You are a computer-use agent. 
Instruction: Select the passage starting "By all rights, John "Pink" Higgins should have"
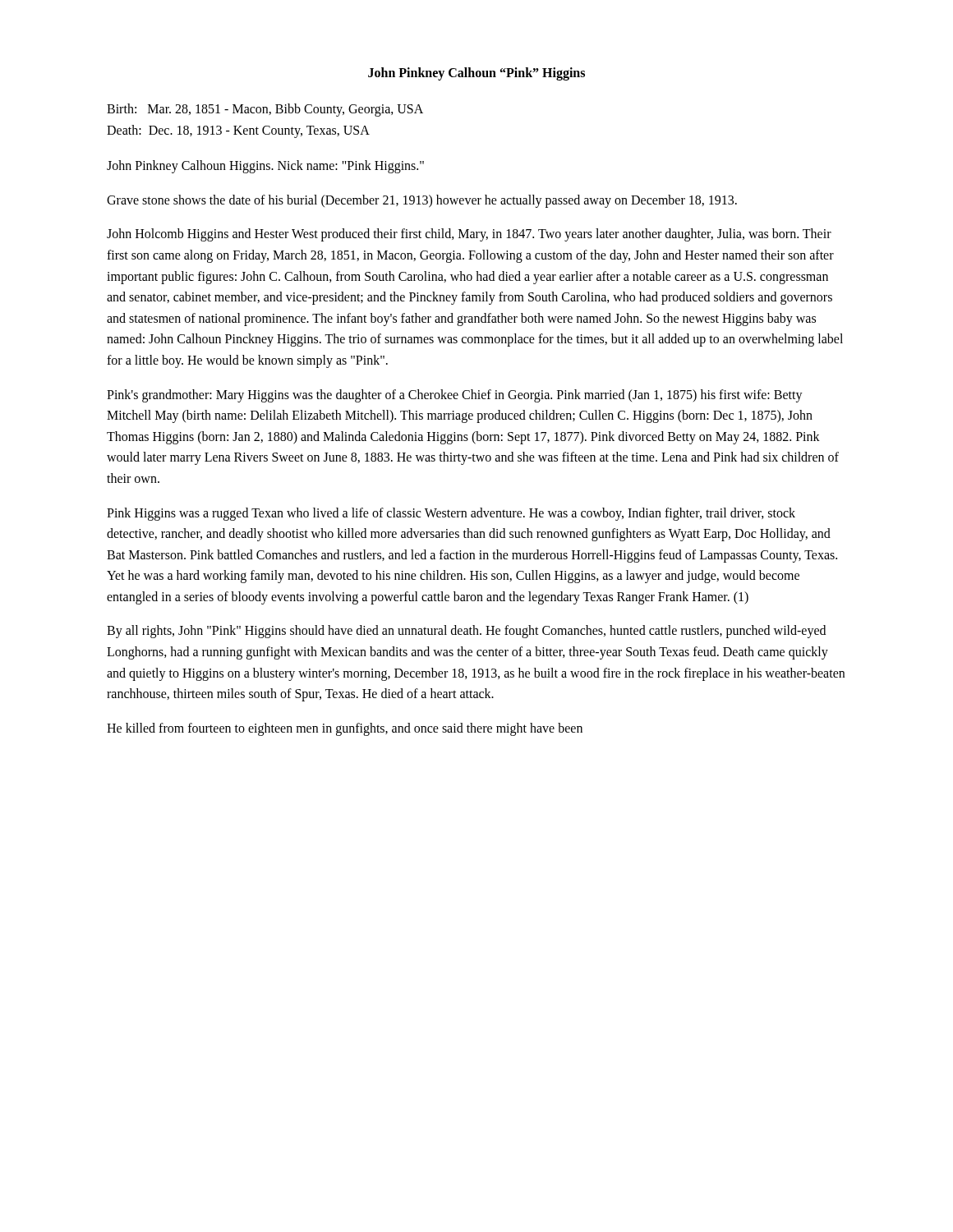point(476,662)
